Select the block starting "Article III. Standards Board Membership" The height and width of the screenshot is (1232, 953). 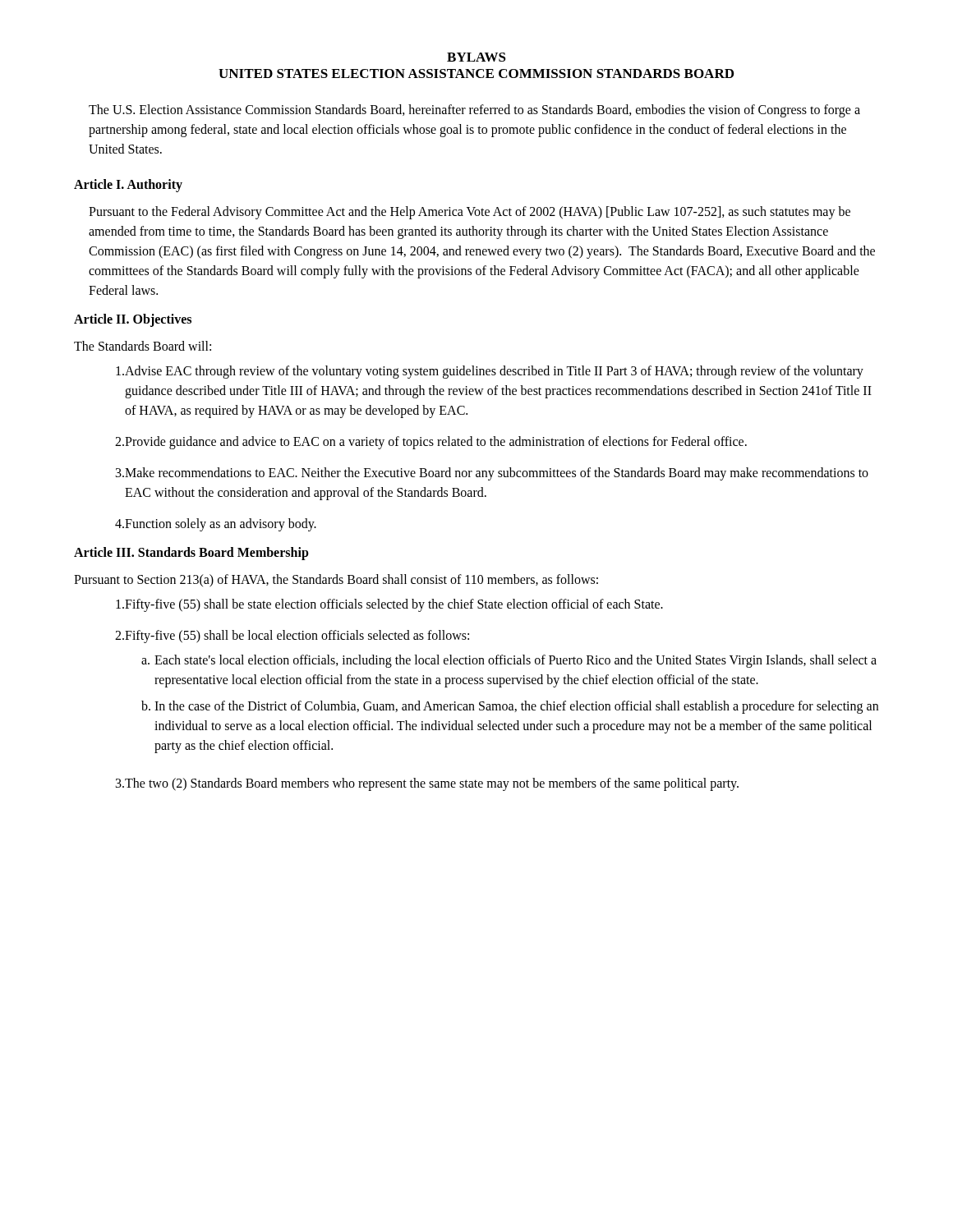[x=191, y=552]
